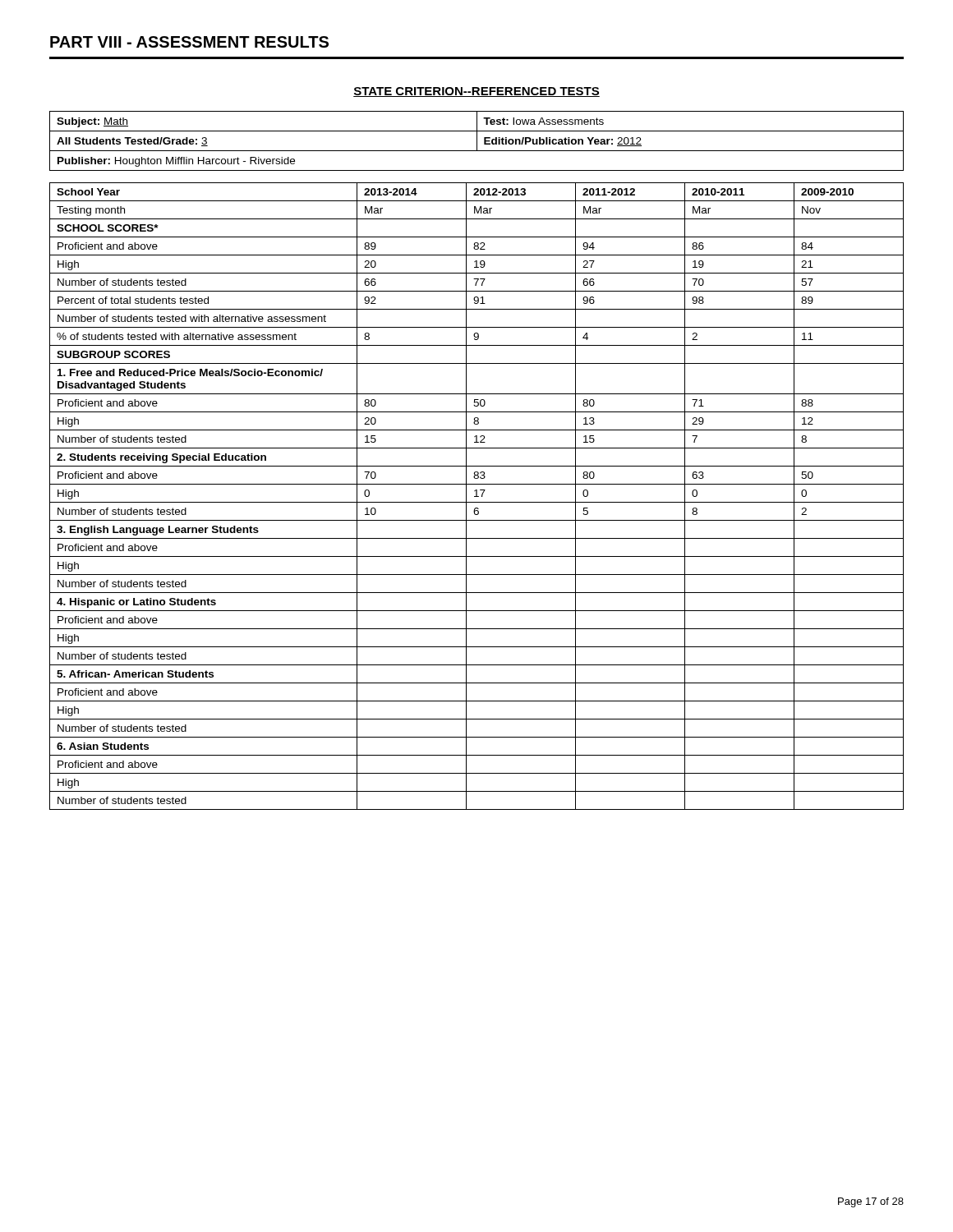Click on the table containing "Edition/Publication Year: 2012"

476,141
